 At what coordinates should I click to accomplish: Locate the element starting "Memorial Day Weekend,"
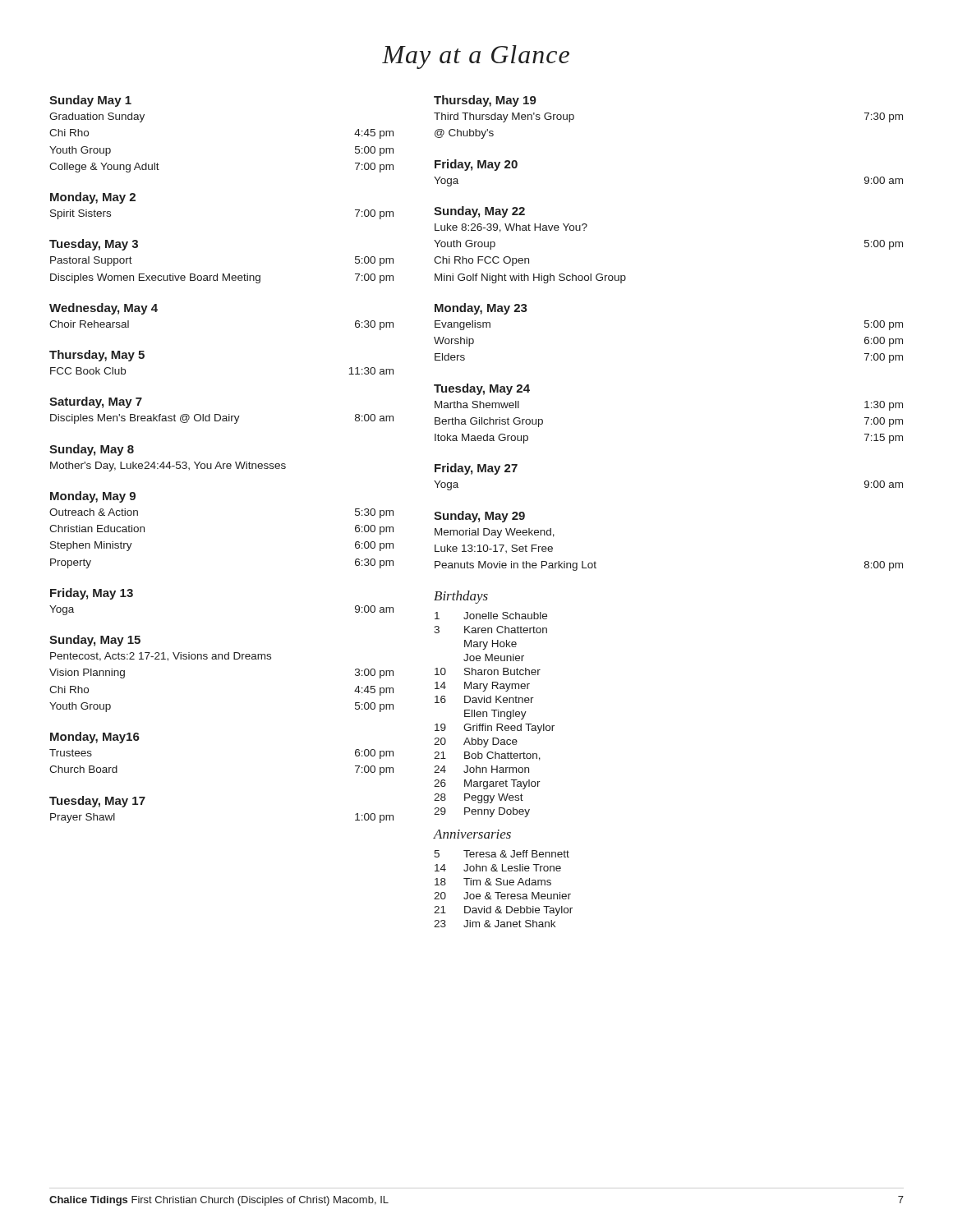pos(494,531)
